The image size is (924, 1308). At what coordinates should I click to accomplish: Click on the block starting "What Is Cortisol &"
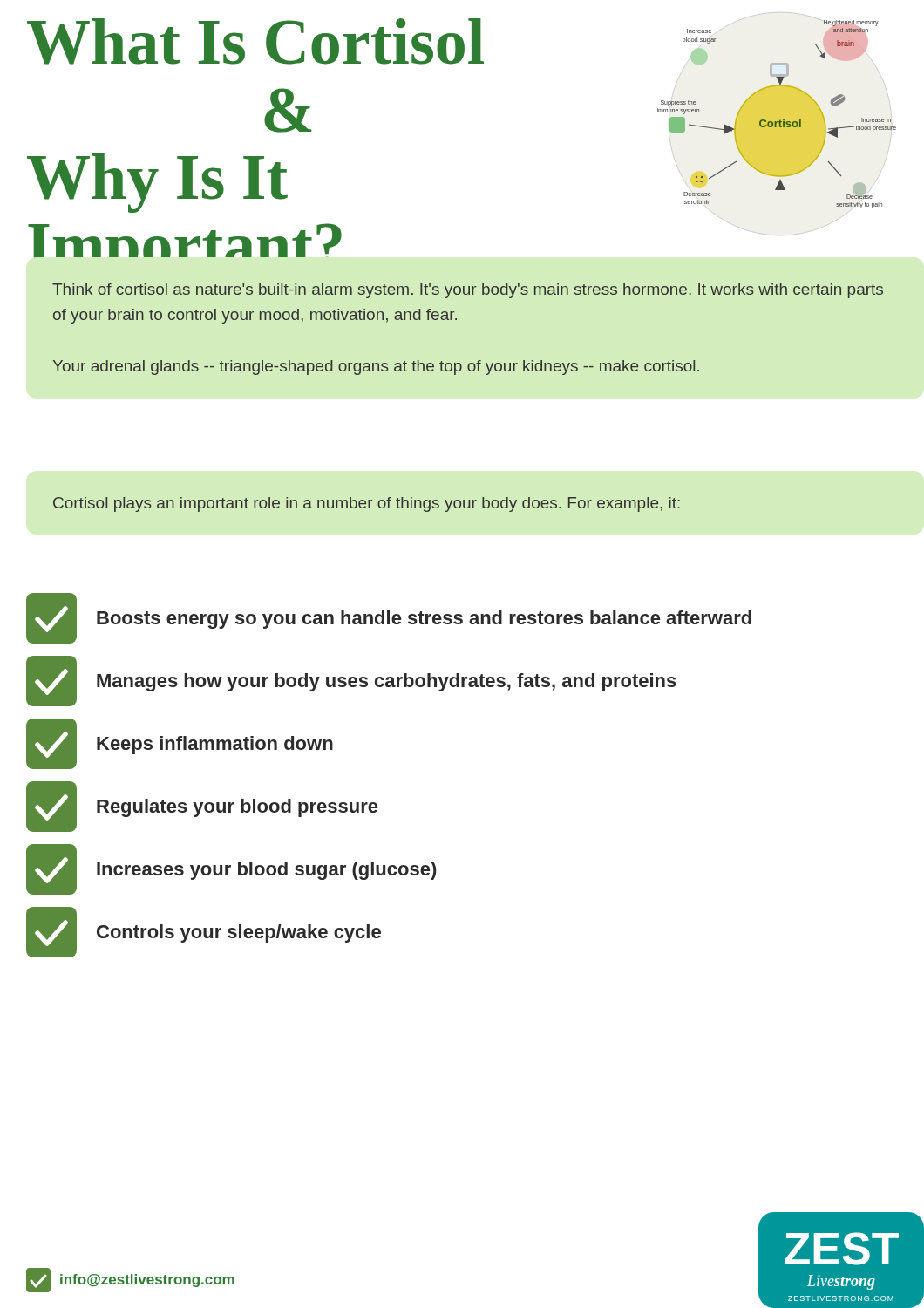click(x=288, y=144)
